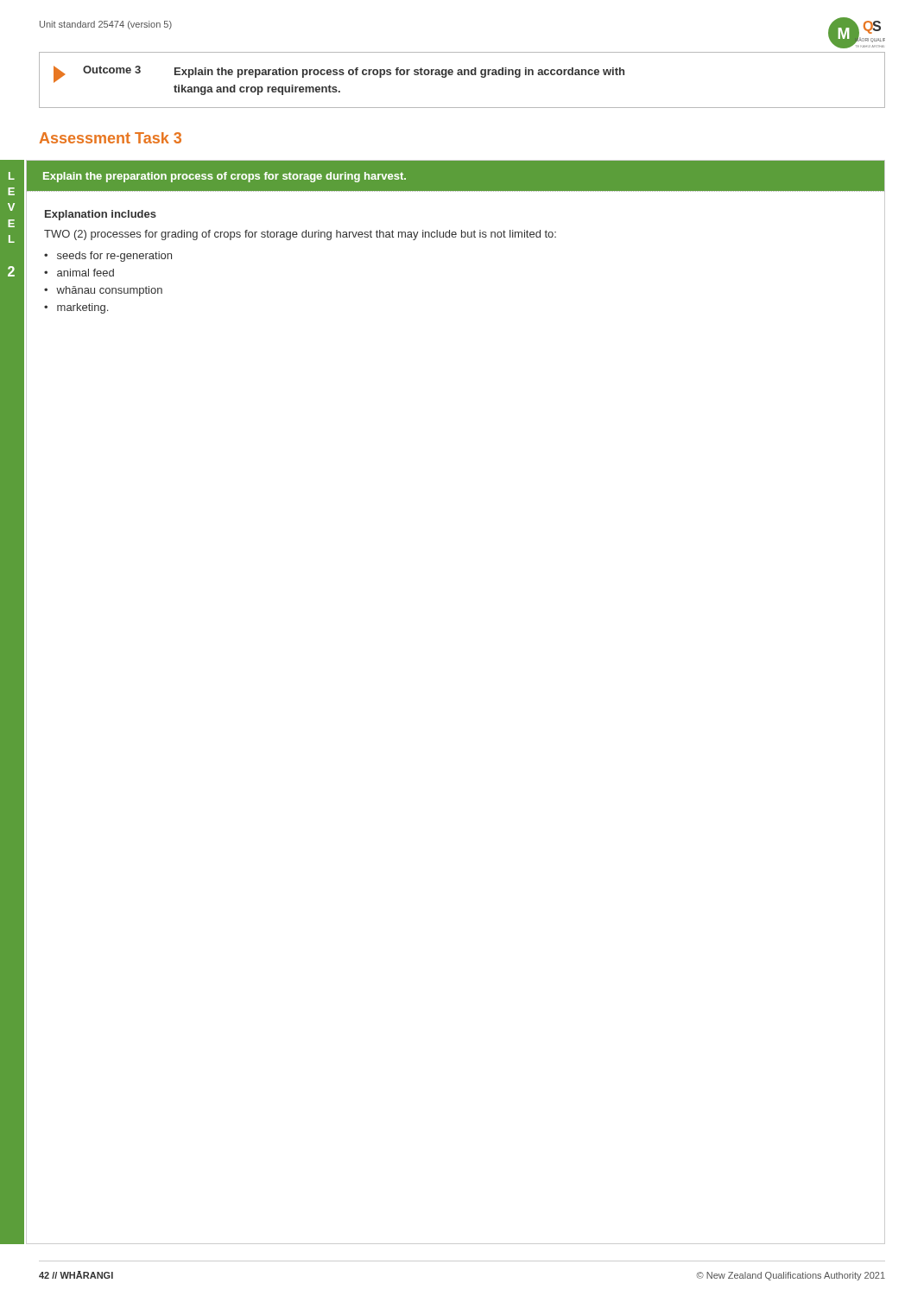Find the block on this page that starts "• seeds for"
924x1296 pixels.
(x=108, y=255)
